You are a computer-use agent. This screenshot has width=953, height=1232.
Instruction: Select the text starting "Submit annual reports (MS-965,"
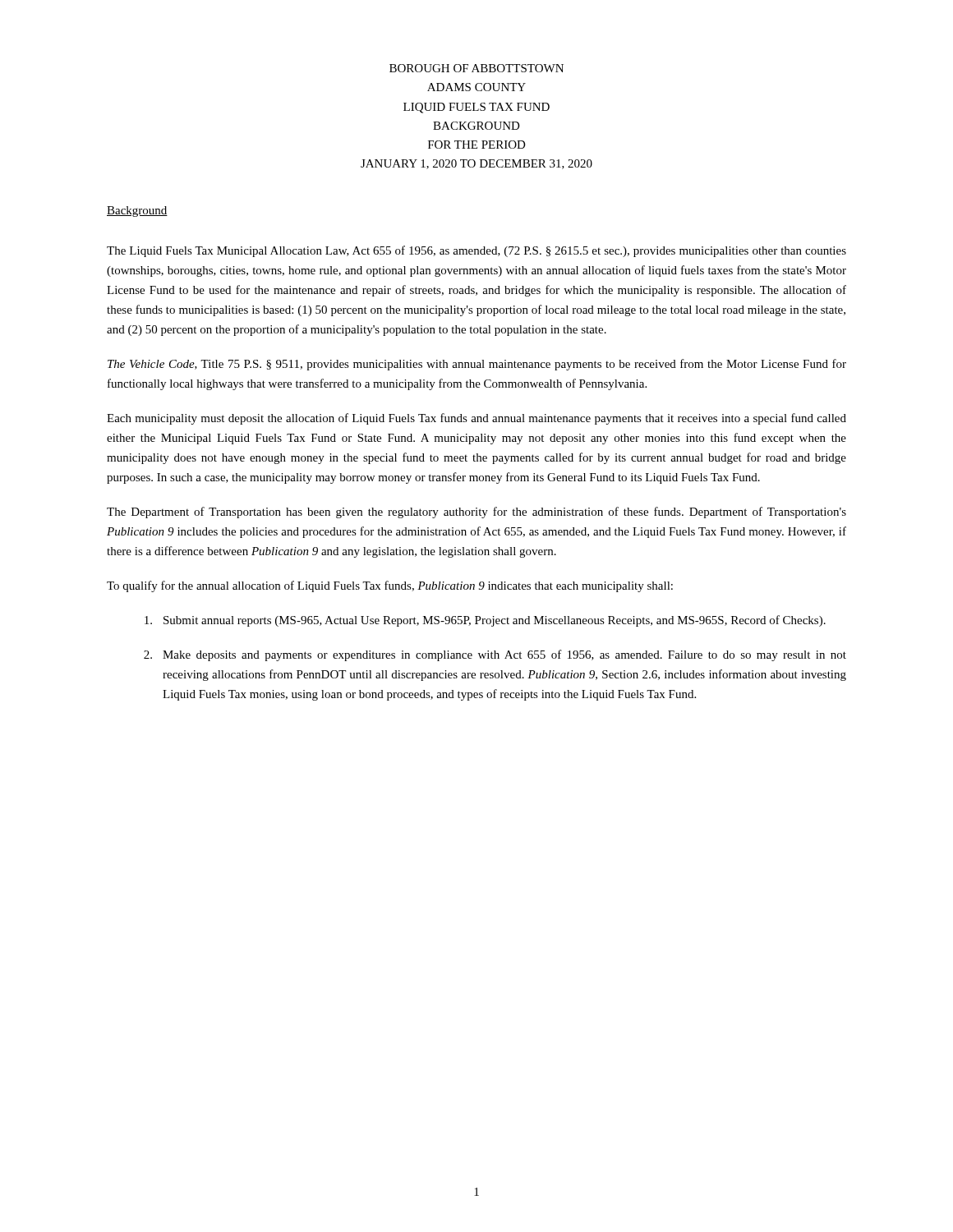point(476,620)
